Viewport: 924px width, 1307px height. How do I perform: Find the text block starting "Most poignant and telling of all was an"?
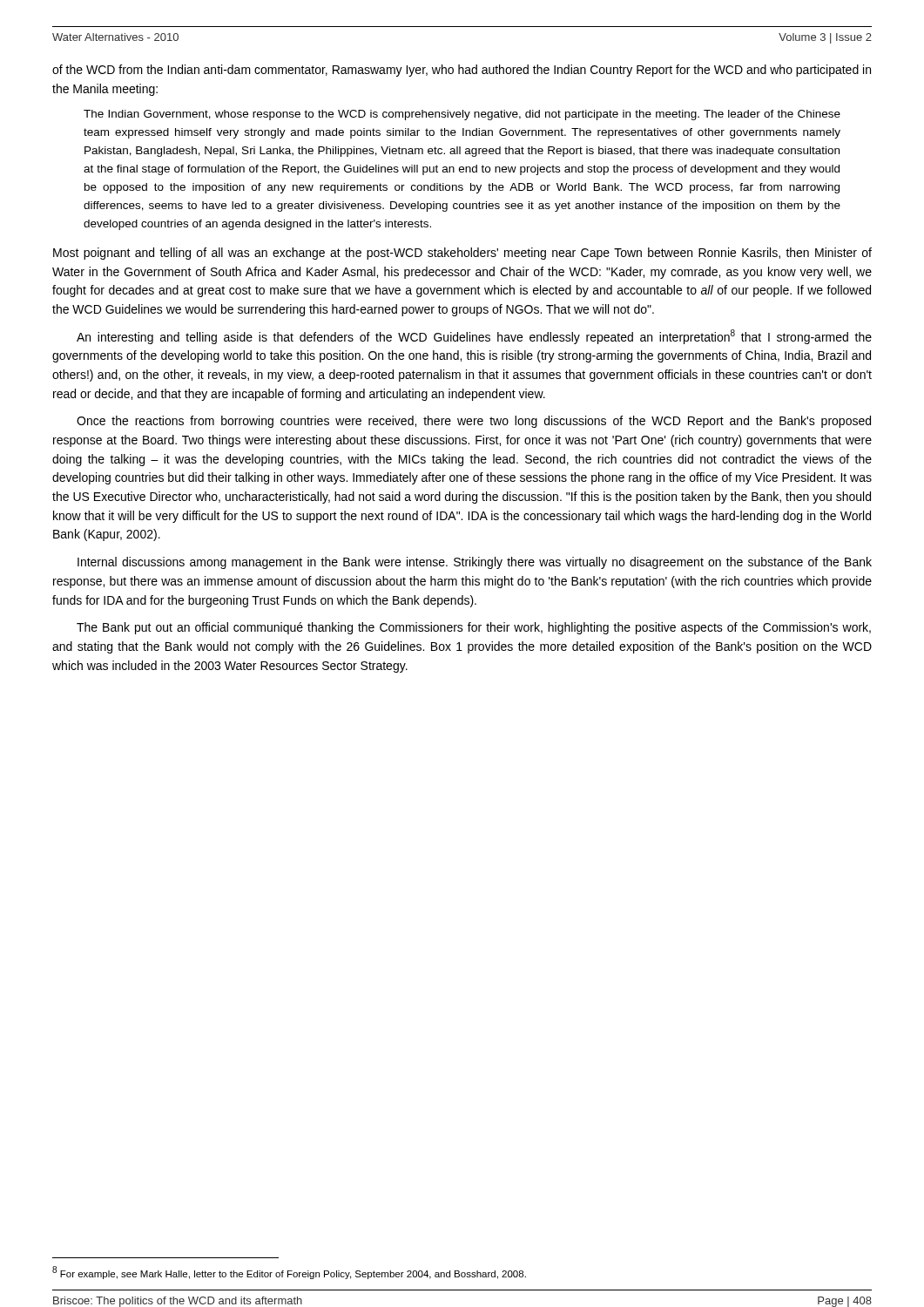tap(462, 281)
